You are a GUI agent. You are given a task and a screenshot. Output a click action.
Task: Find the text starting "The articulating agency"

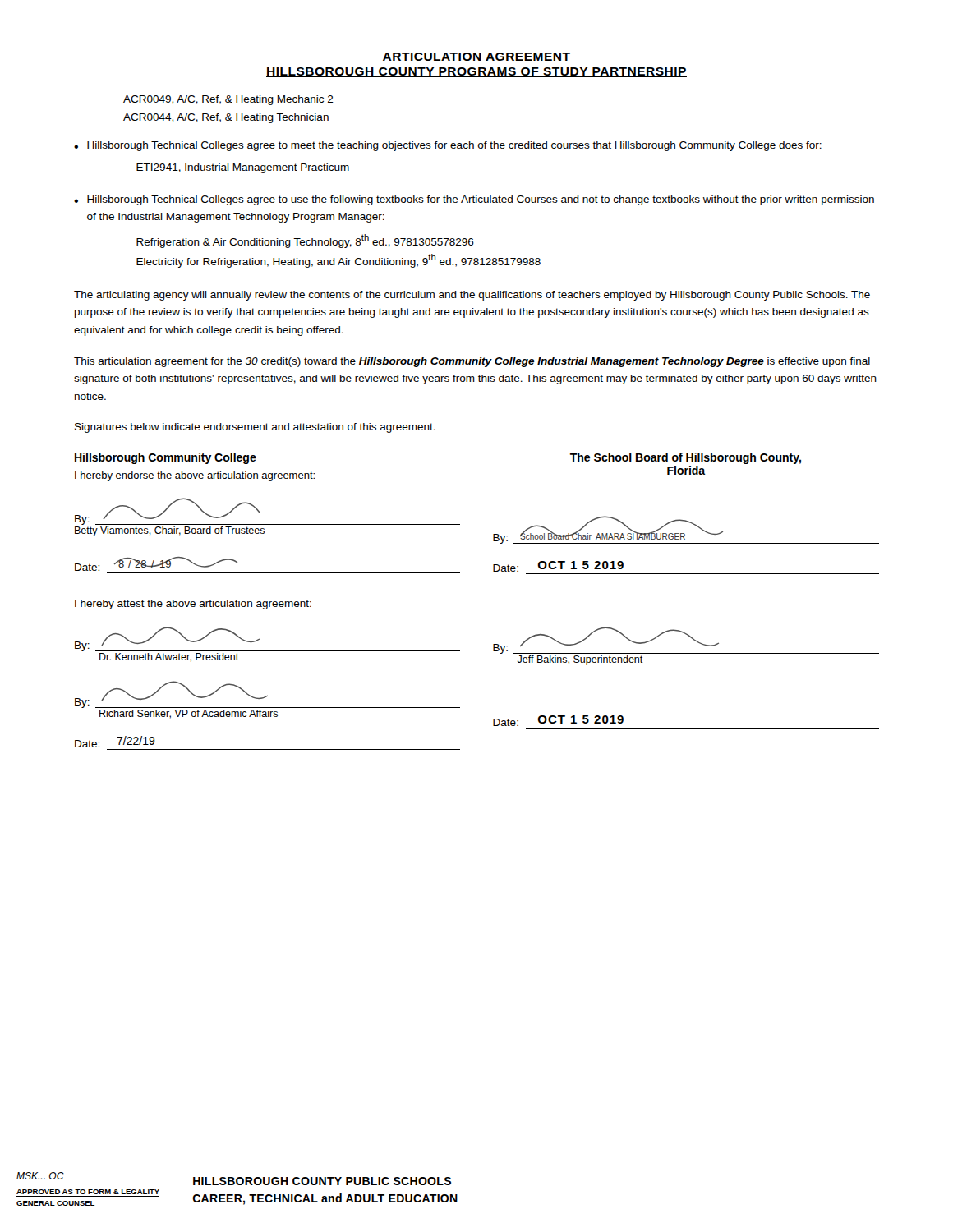click(x=472, y=312)
